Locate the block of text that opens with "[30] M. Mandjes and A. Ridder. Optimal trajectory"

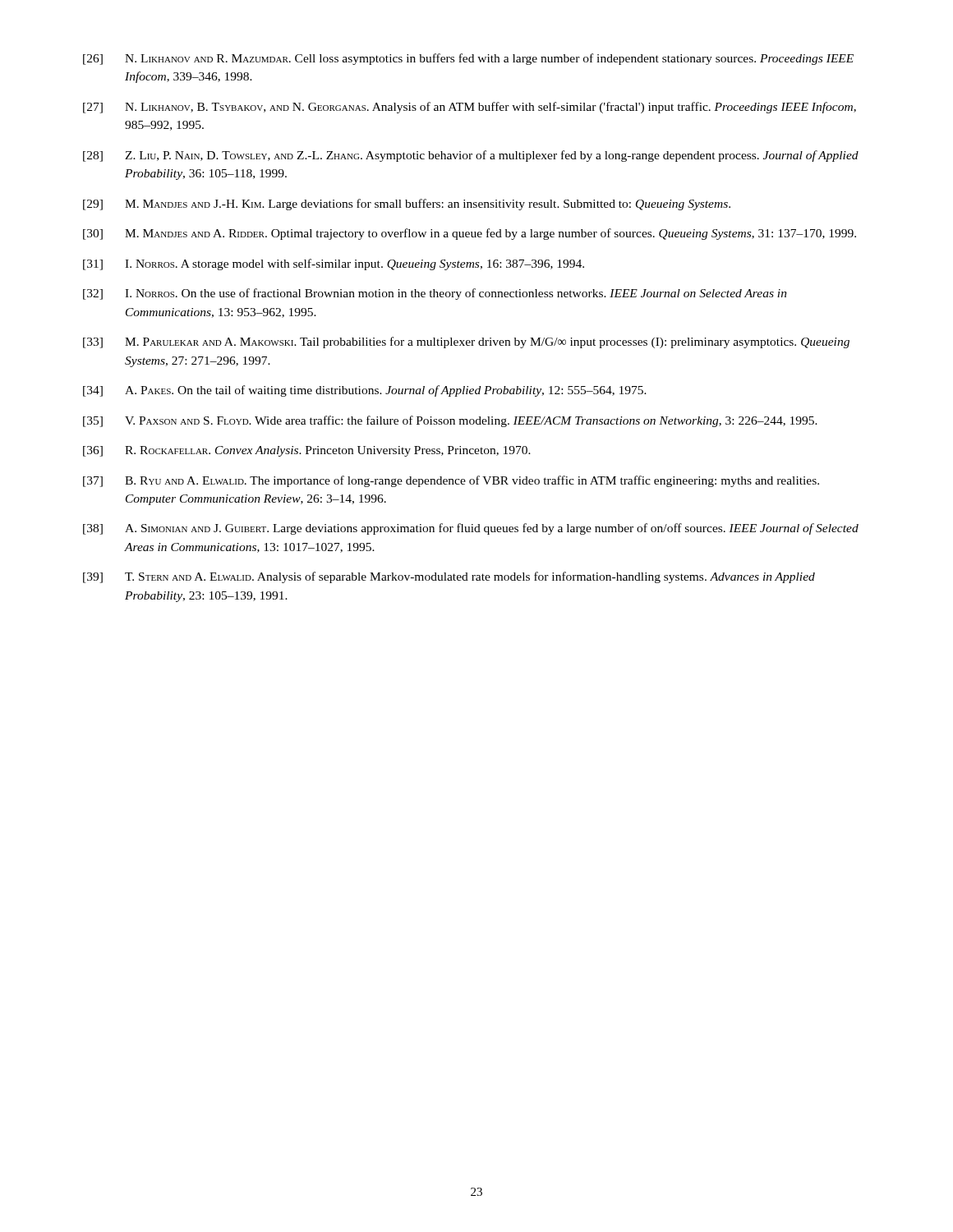coord(476,234)
